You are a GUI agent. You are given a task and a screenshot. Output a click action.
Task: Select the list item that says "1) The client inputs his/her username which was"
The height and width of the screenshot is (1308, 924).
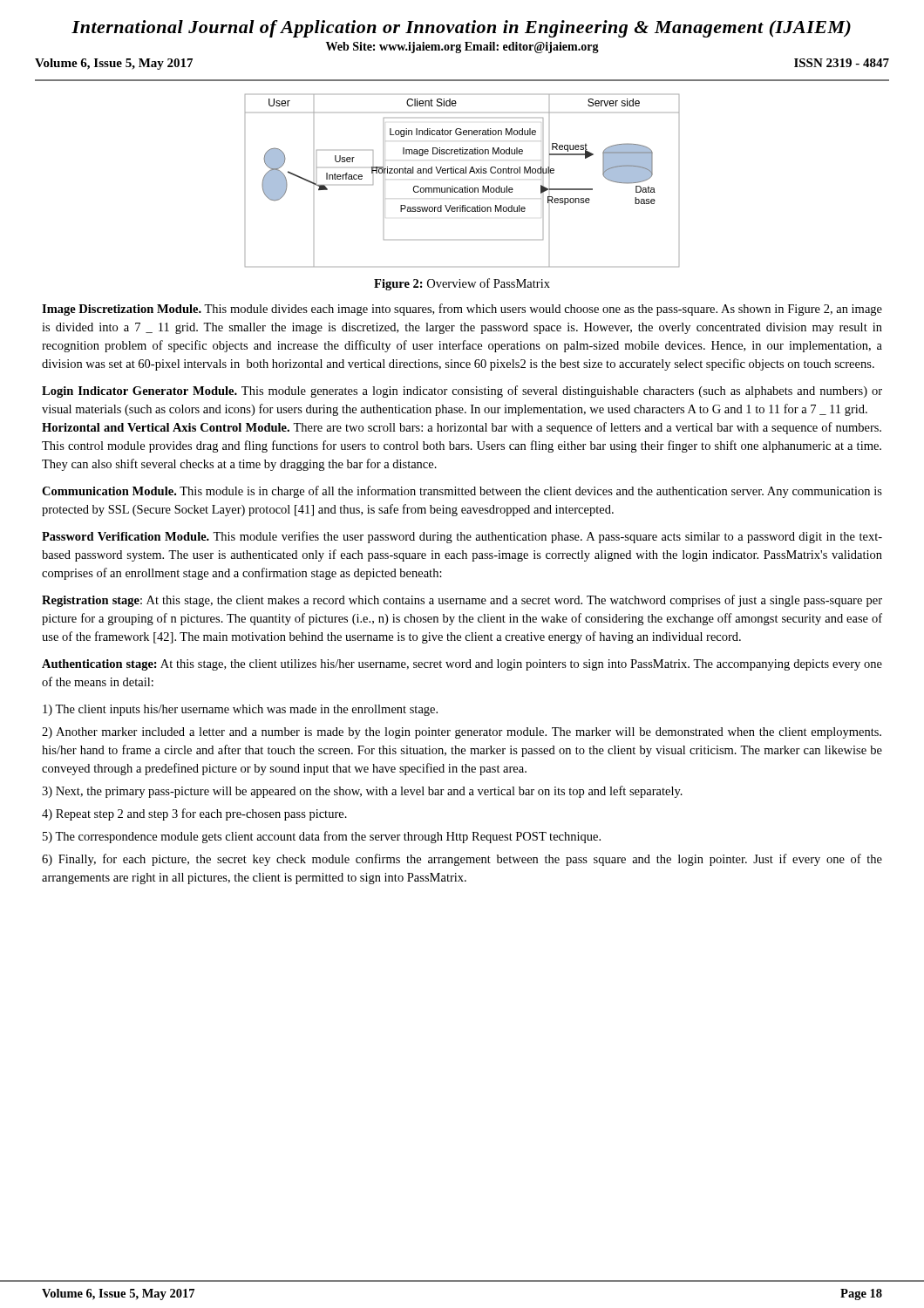click(x=240, y=709)
